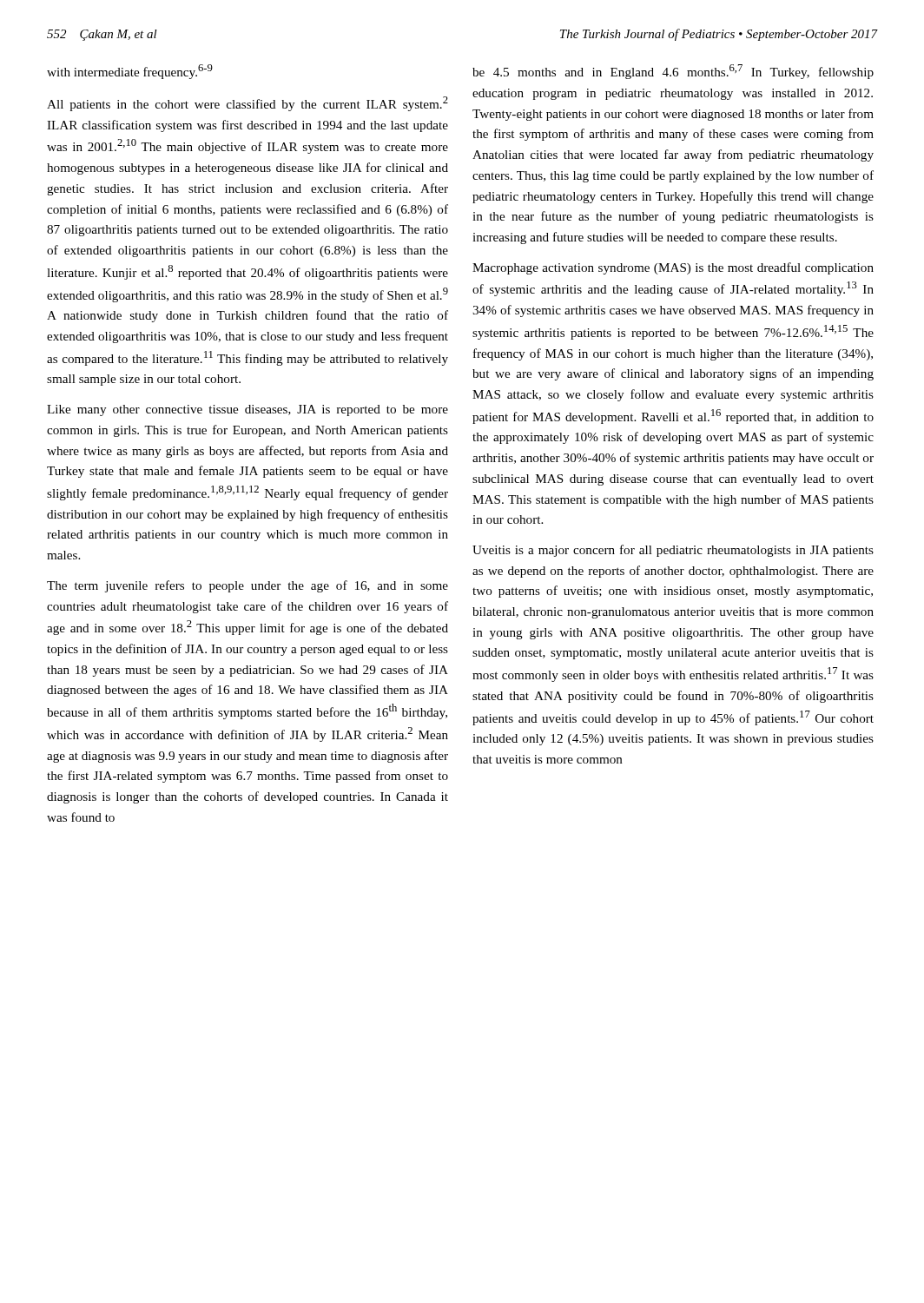Find the block on this page that starts "be 4.5 months and in England 4.6 months.6,7"

click(x=673, y=153)
